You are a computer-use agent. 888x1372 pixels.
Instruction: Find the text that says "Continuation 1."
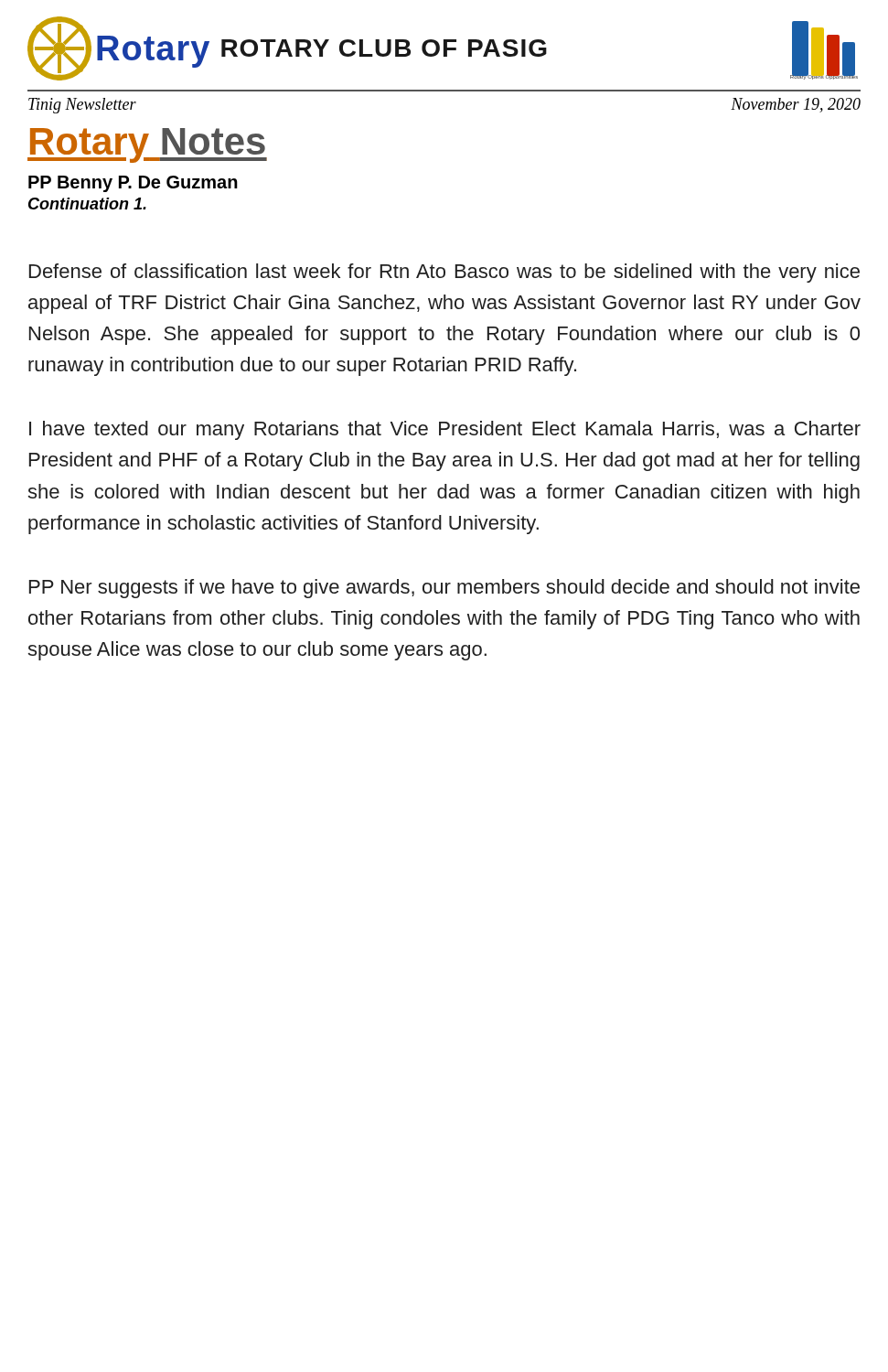coord(133,204)
